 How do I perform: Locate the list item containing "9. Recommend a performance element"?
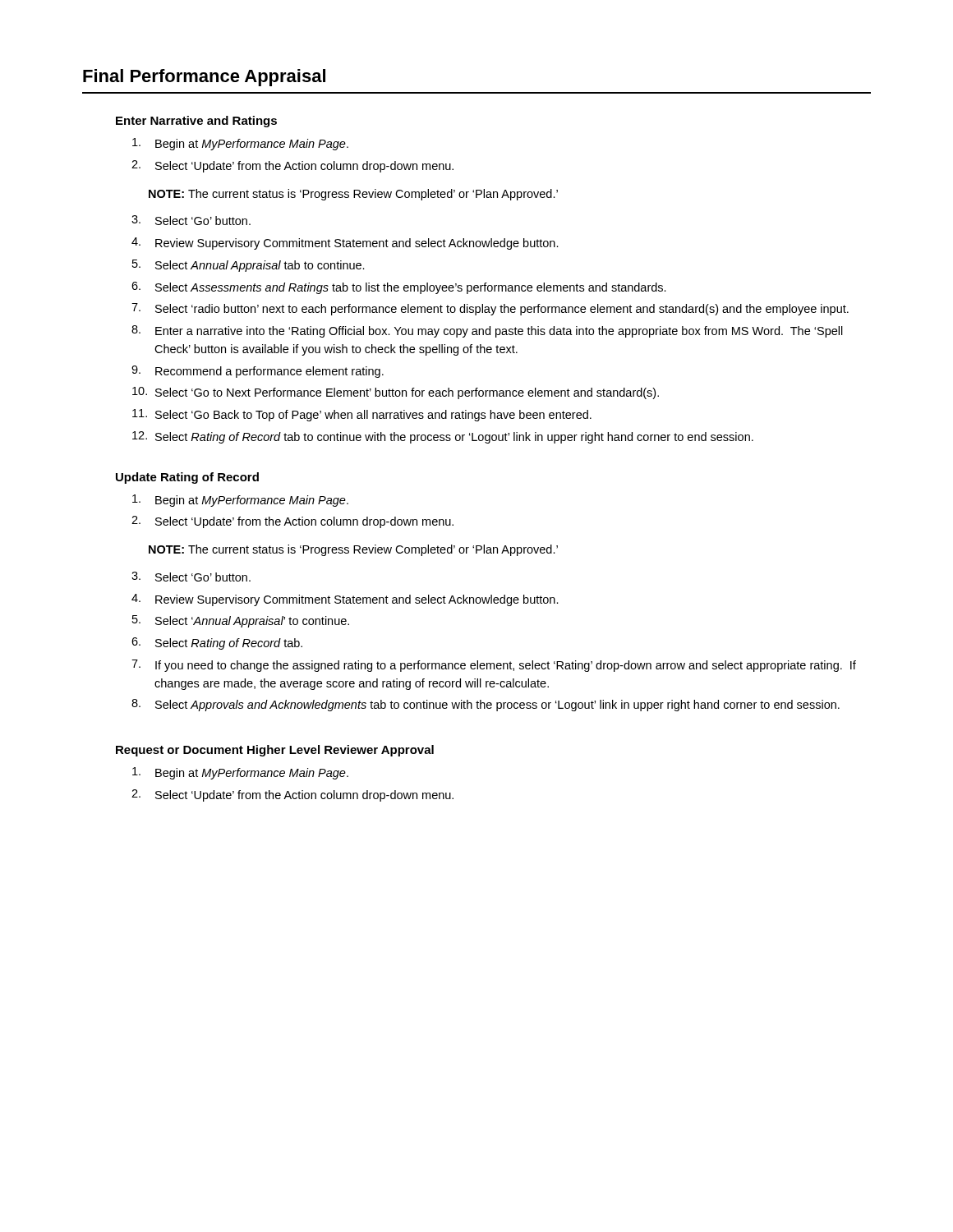tap(258, 372)
